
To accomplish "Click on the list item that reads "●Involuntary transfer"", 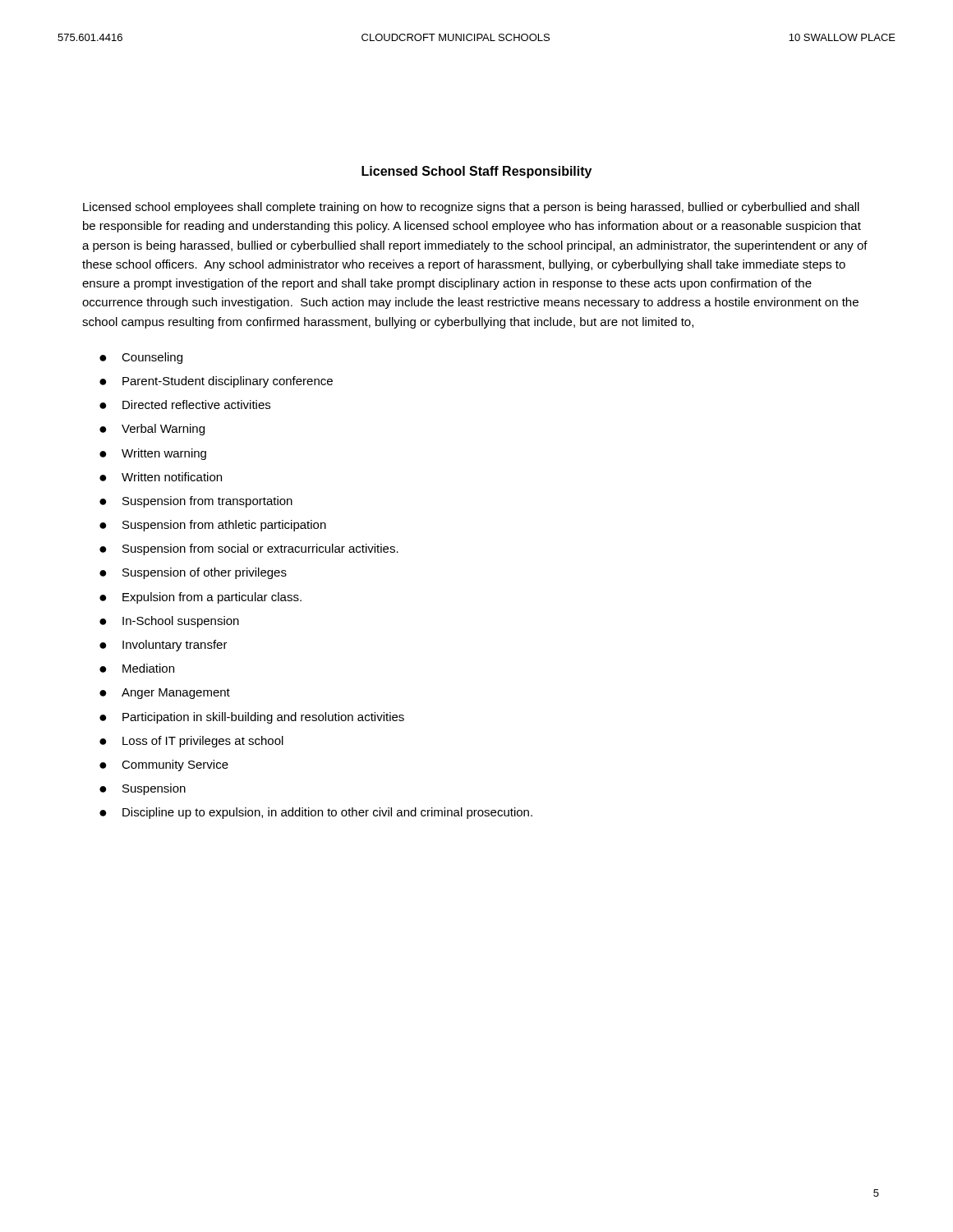I will 163,645.
